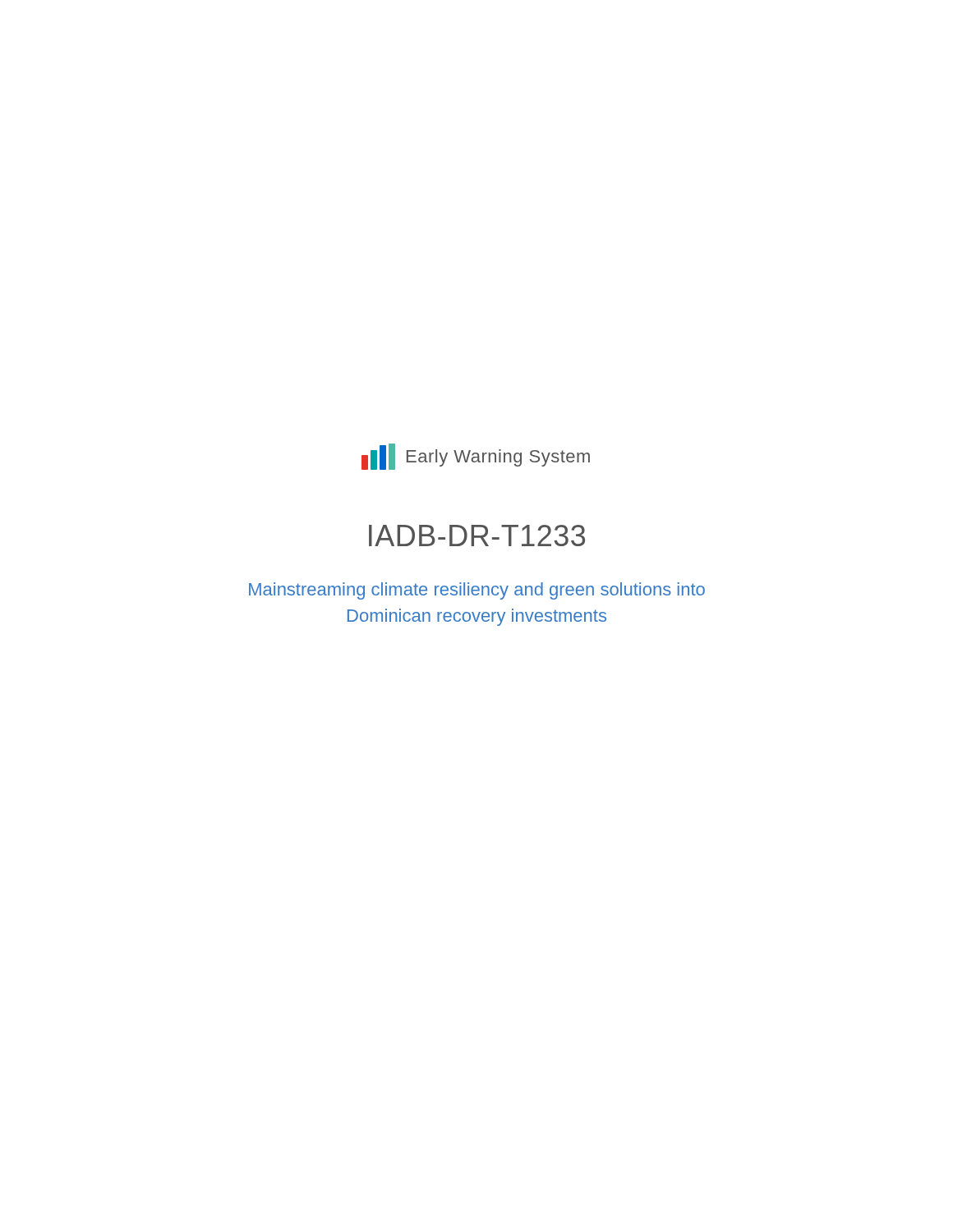Click on the logo
The height and width of the screenshot is (1232, 953).
[476, 457]
